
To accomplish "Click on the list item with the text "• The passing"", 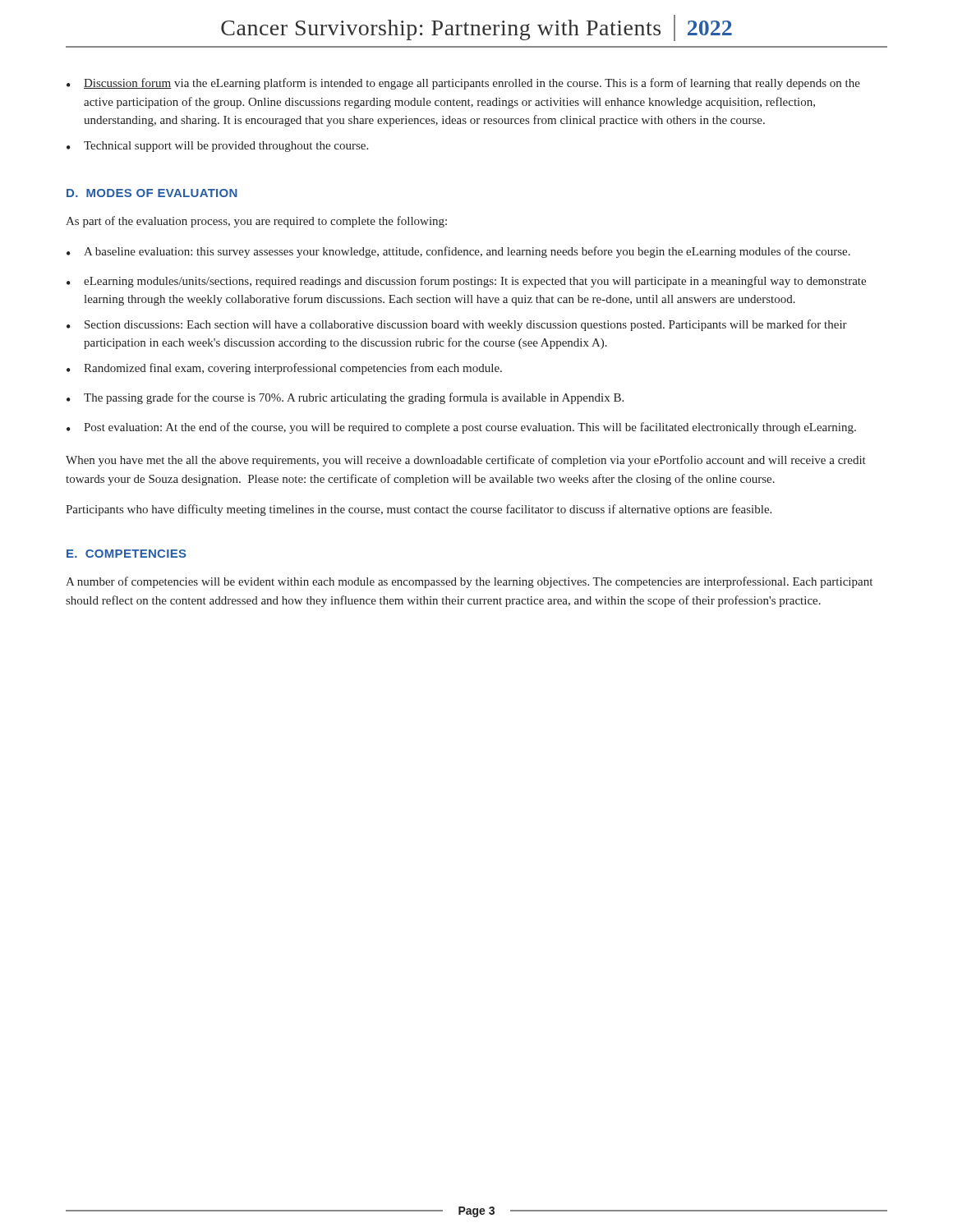I will [x=476, y=400].
